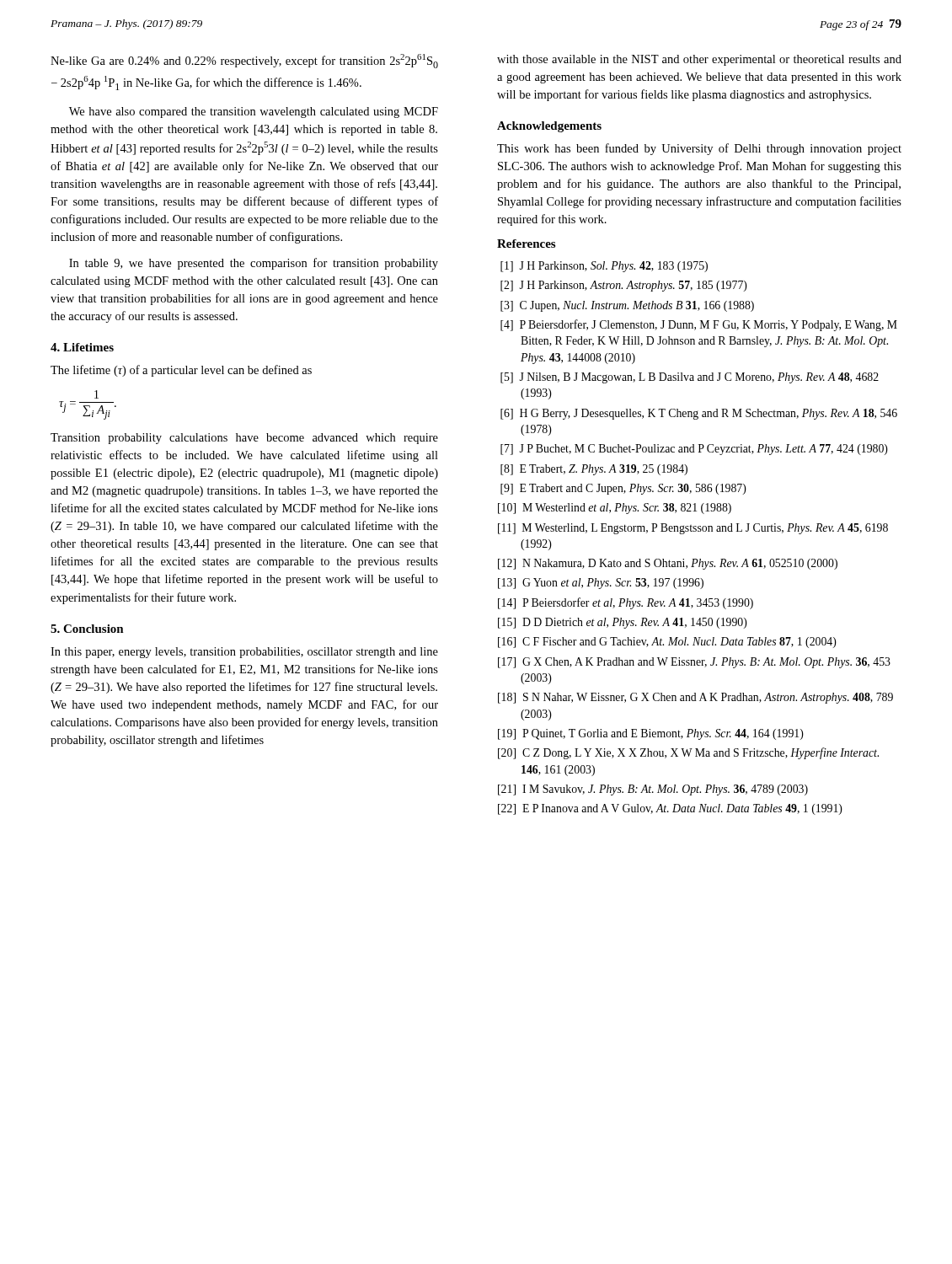
Task: Navigate to the block starting "[21] I M Savukov,"
Action: pos(653,789)
